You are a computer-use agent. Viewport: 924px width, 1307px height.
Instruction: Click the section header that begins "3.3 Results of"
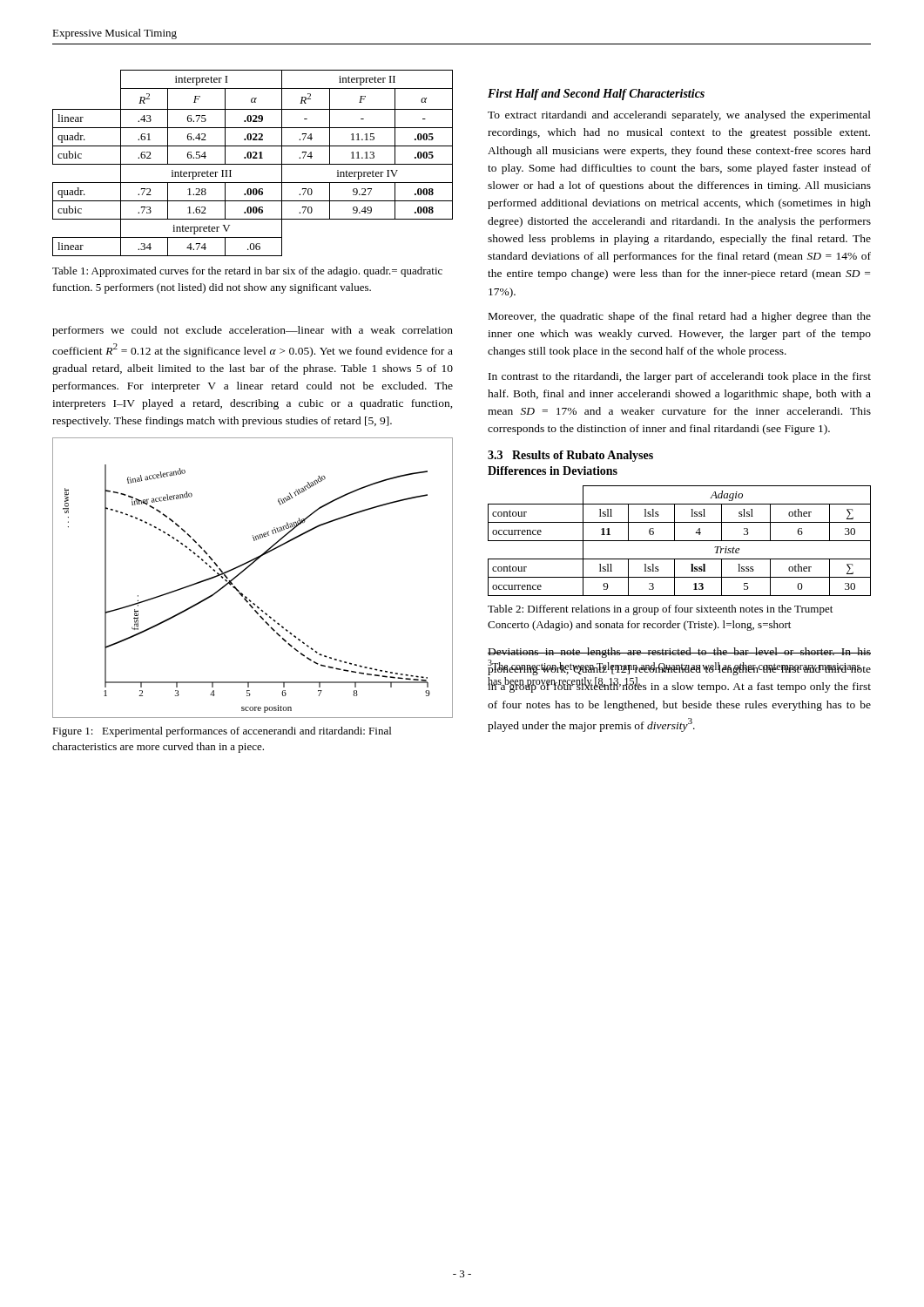571,455
